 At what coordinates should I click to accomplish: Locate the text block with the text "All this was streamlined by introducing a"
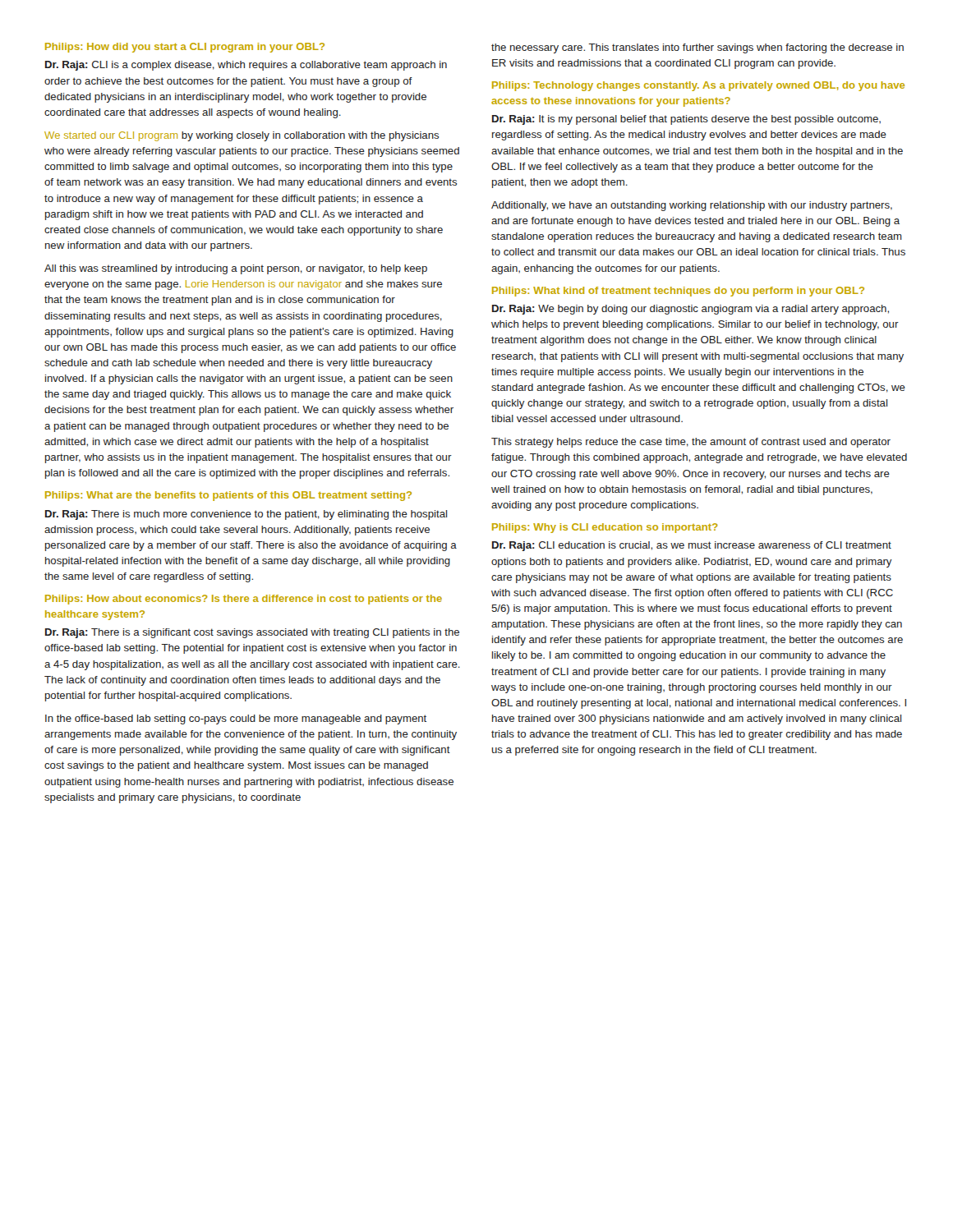[253, 371]
